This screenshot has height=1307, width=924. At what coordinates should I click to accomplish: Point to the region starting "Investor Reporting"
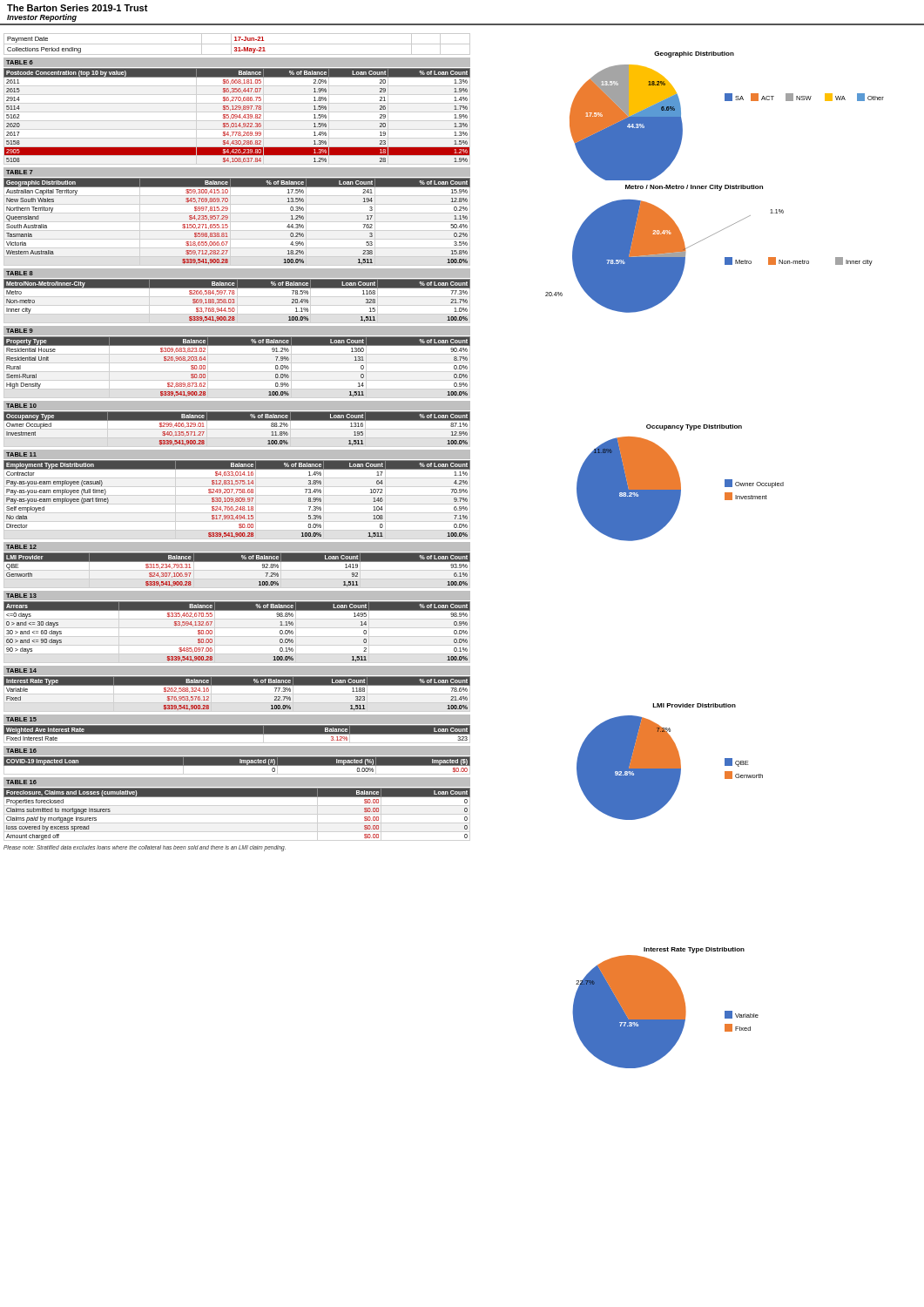[x=42, y=17]
